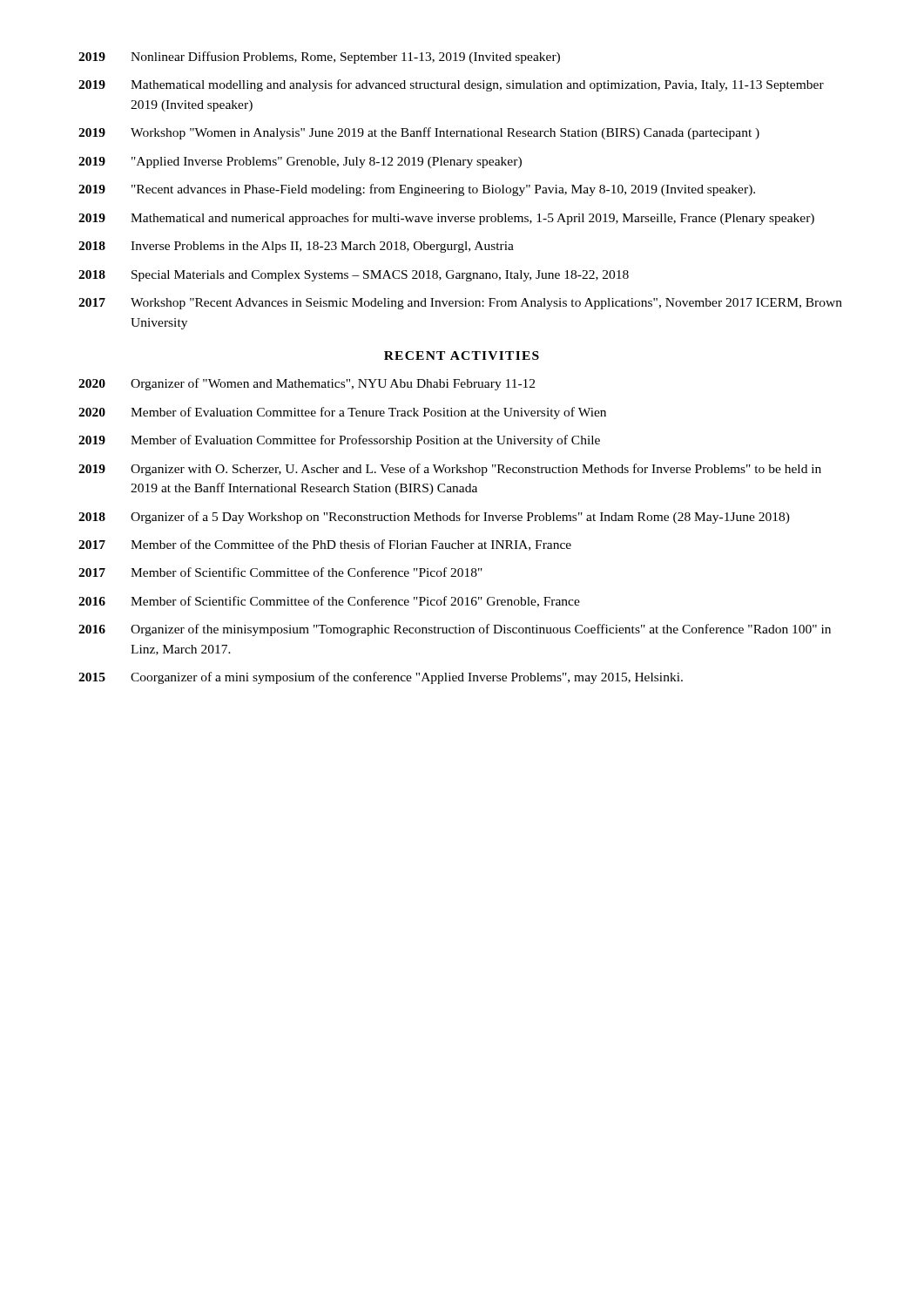Point to the element starting "2019 Mathematical and numerical approaches for"
The image size is (924, 1307).
click(x=462, y=218)
